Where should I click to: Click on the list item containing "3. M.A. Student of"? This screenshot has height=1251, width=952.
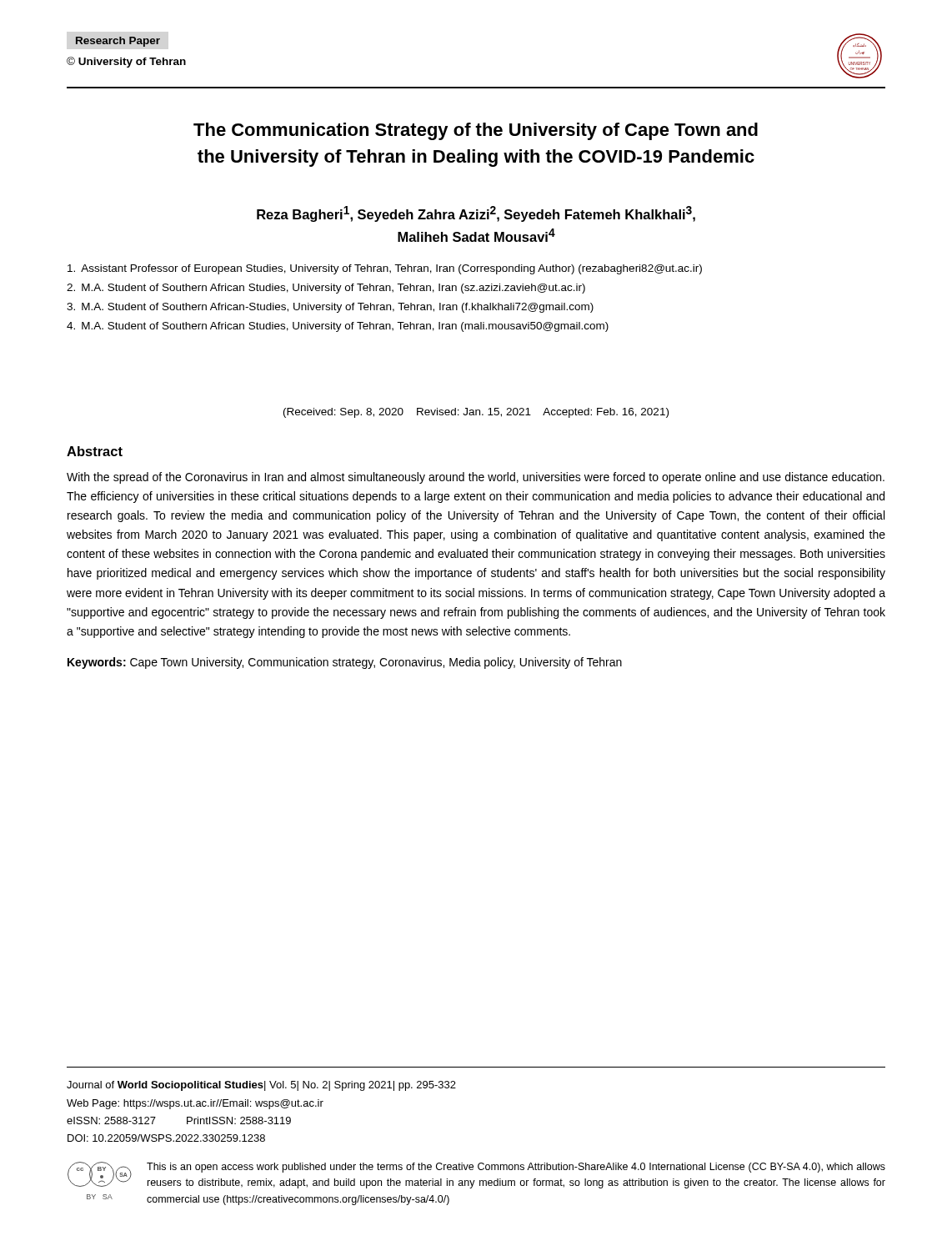coord(330,307)
